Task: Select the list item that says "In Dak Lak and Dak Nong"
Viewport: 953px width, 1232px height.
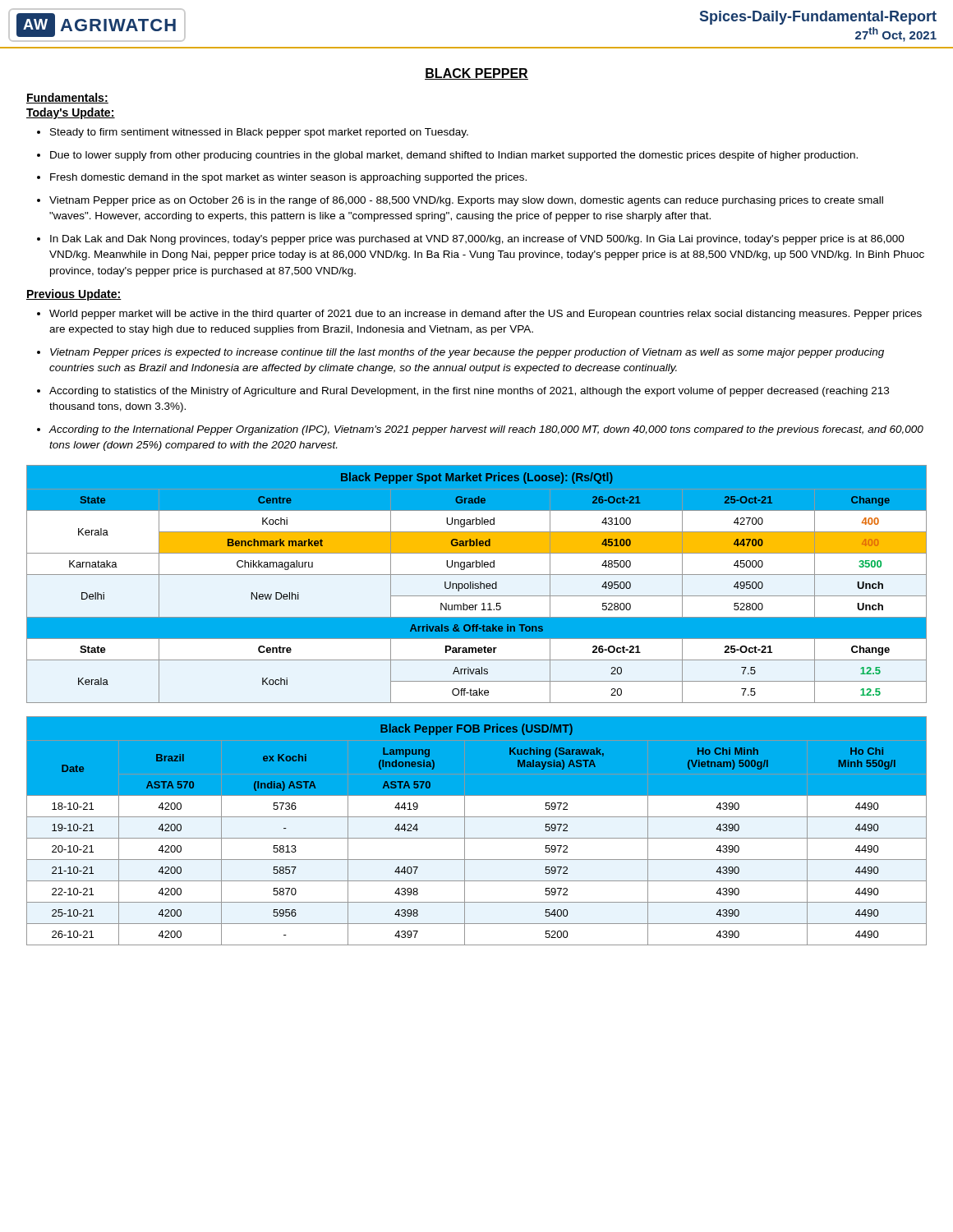Action: (476, 255)
